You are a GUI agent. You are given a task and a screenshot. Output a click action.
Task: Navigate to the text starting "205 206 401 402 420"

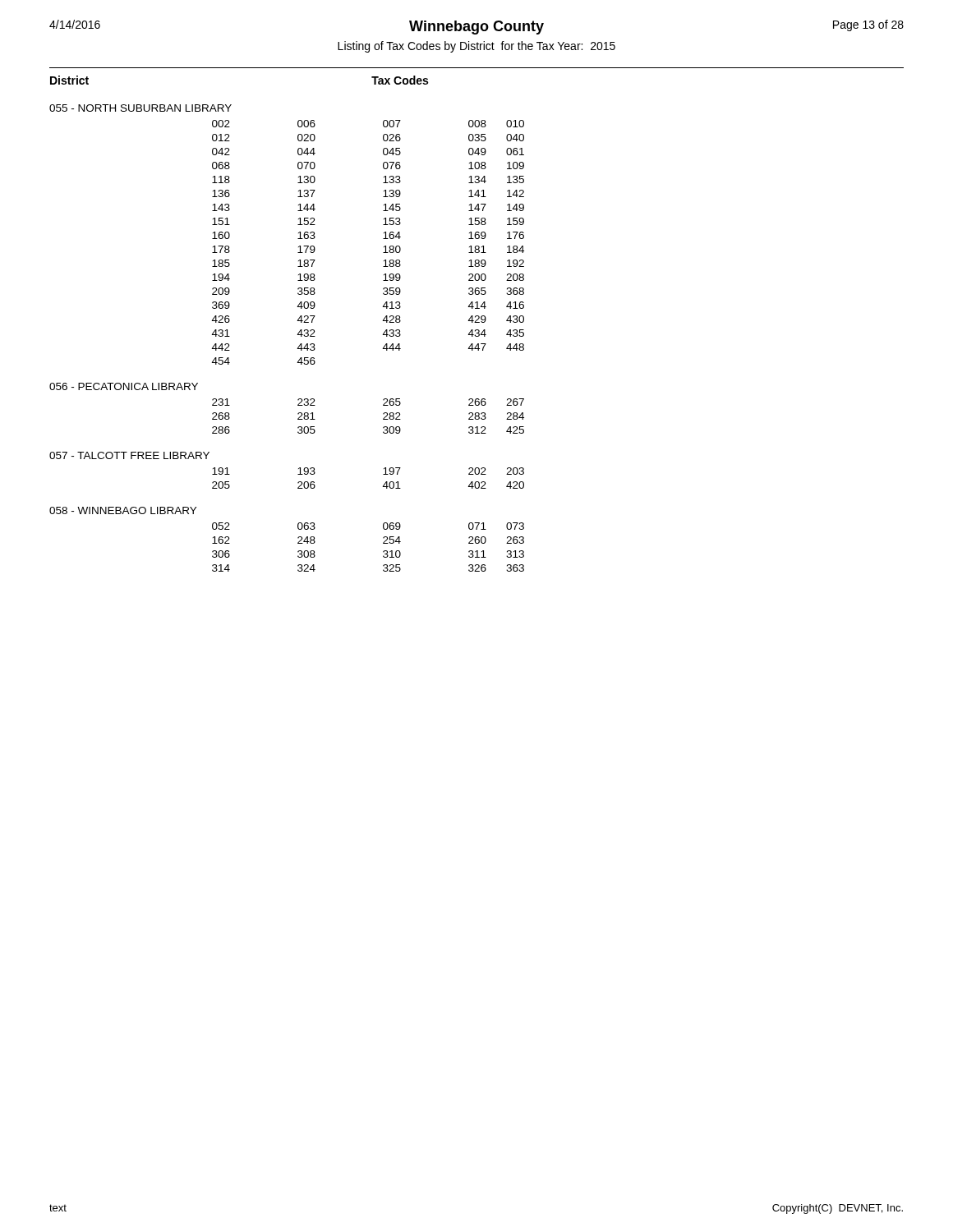click(x=311, y=485)
